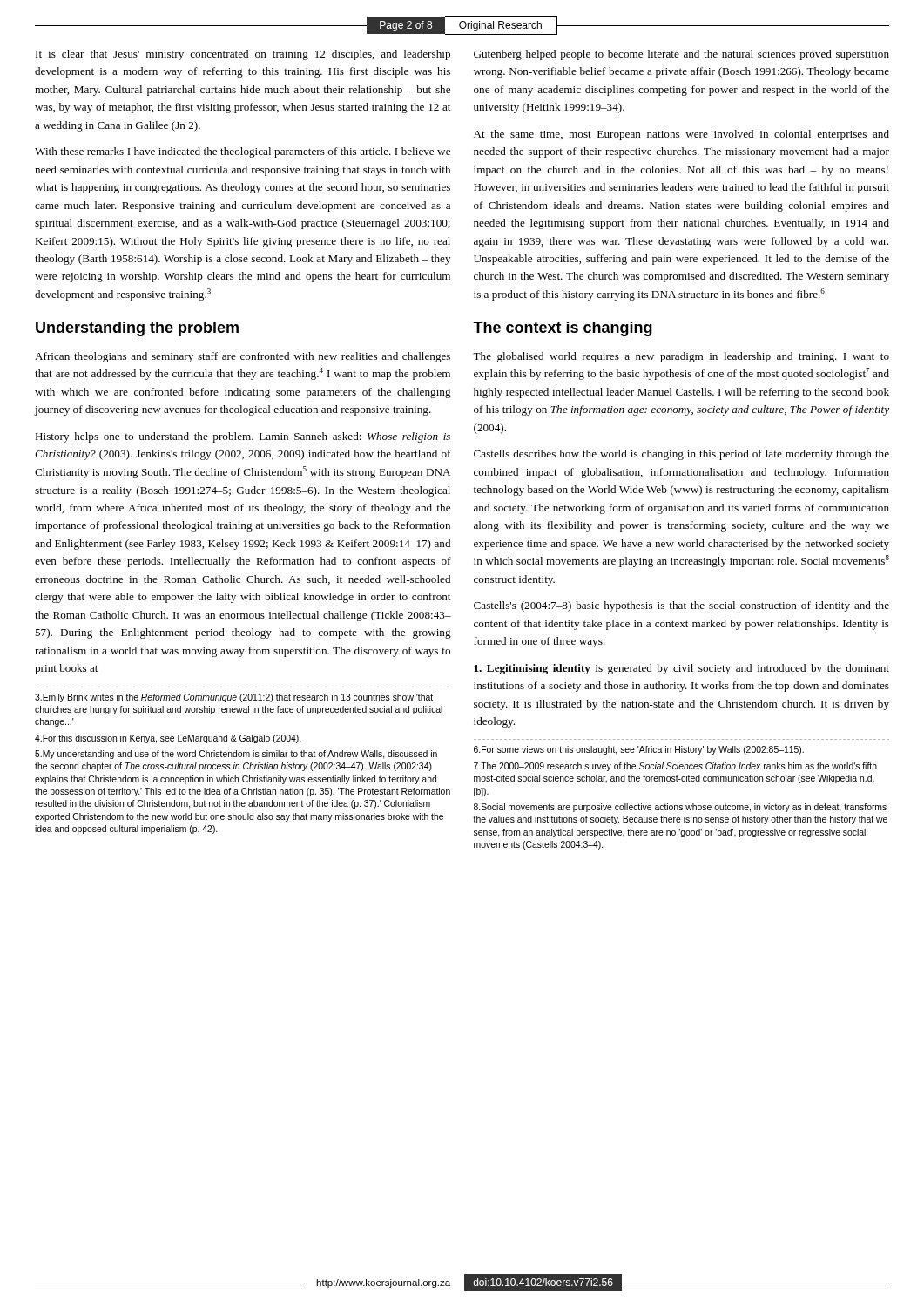Point to the block beginning "The 2000–2009 research"
The height and width of the screenshot is (1307, 924).
pyautogui.click(x=675, y=779)
